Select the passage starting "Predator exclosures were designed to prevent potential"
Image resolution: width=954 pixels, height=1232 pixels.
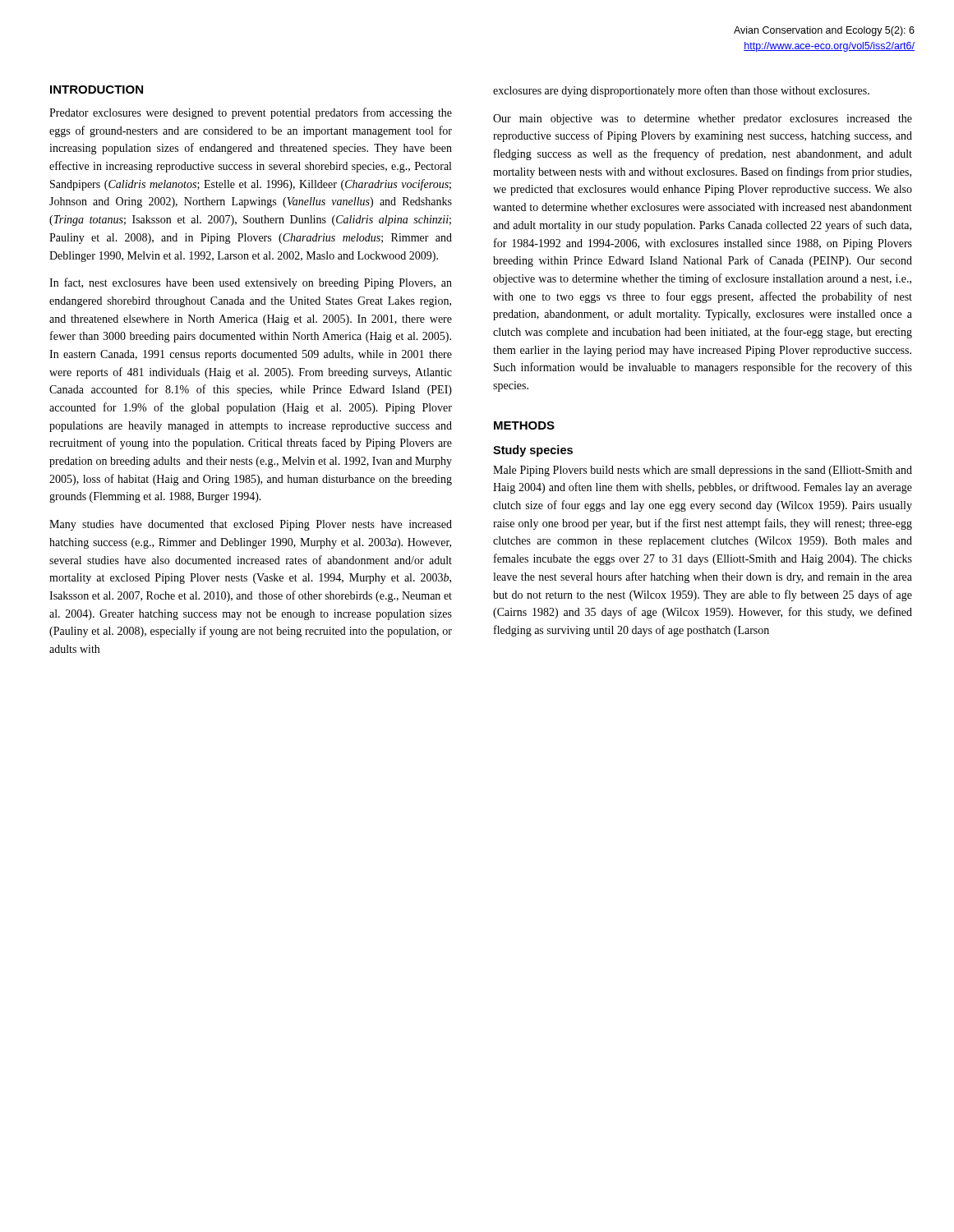click(251, 184)
